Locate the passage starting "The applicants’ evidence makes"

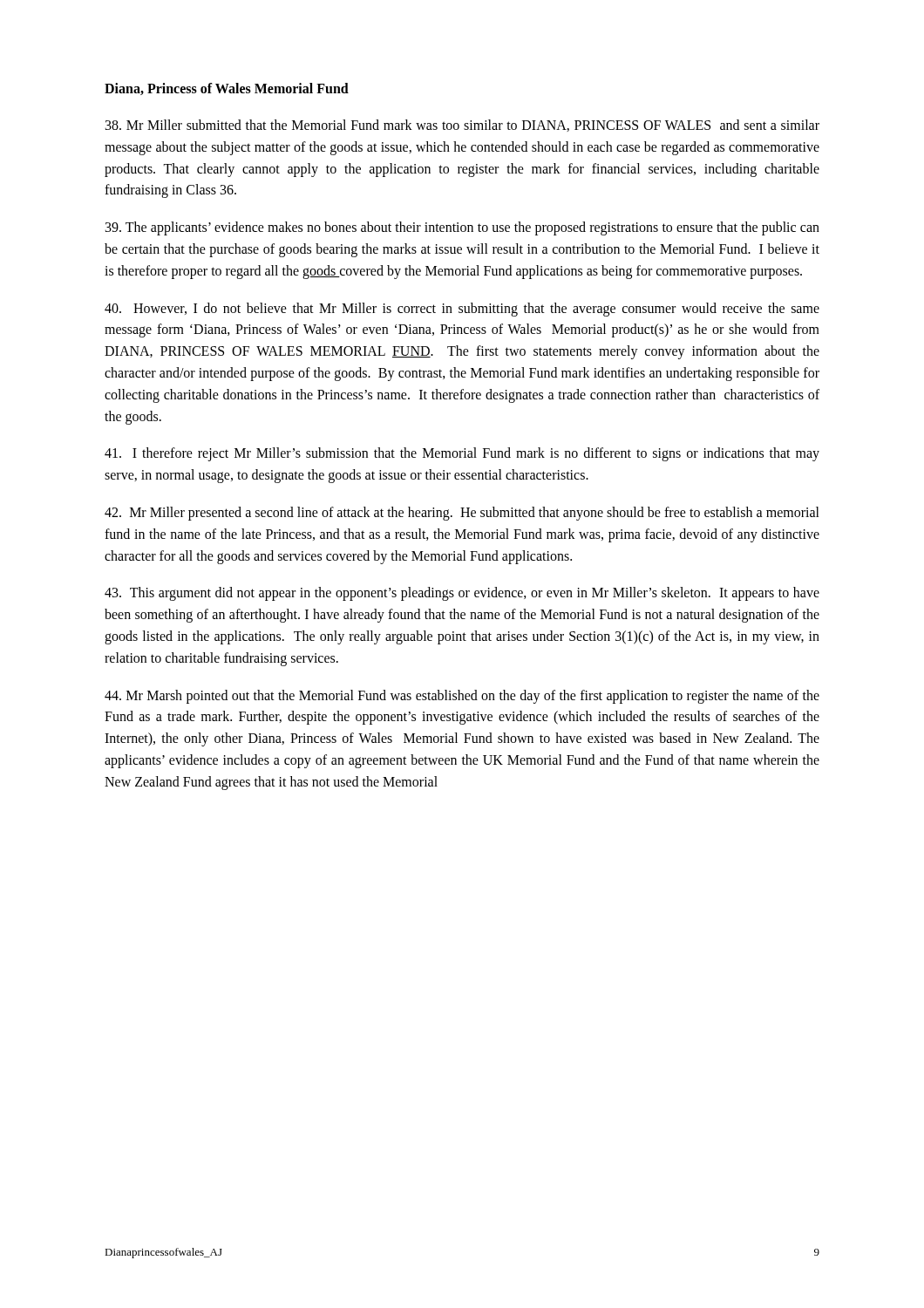click(x=462, y=249)
